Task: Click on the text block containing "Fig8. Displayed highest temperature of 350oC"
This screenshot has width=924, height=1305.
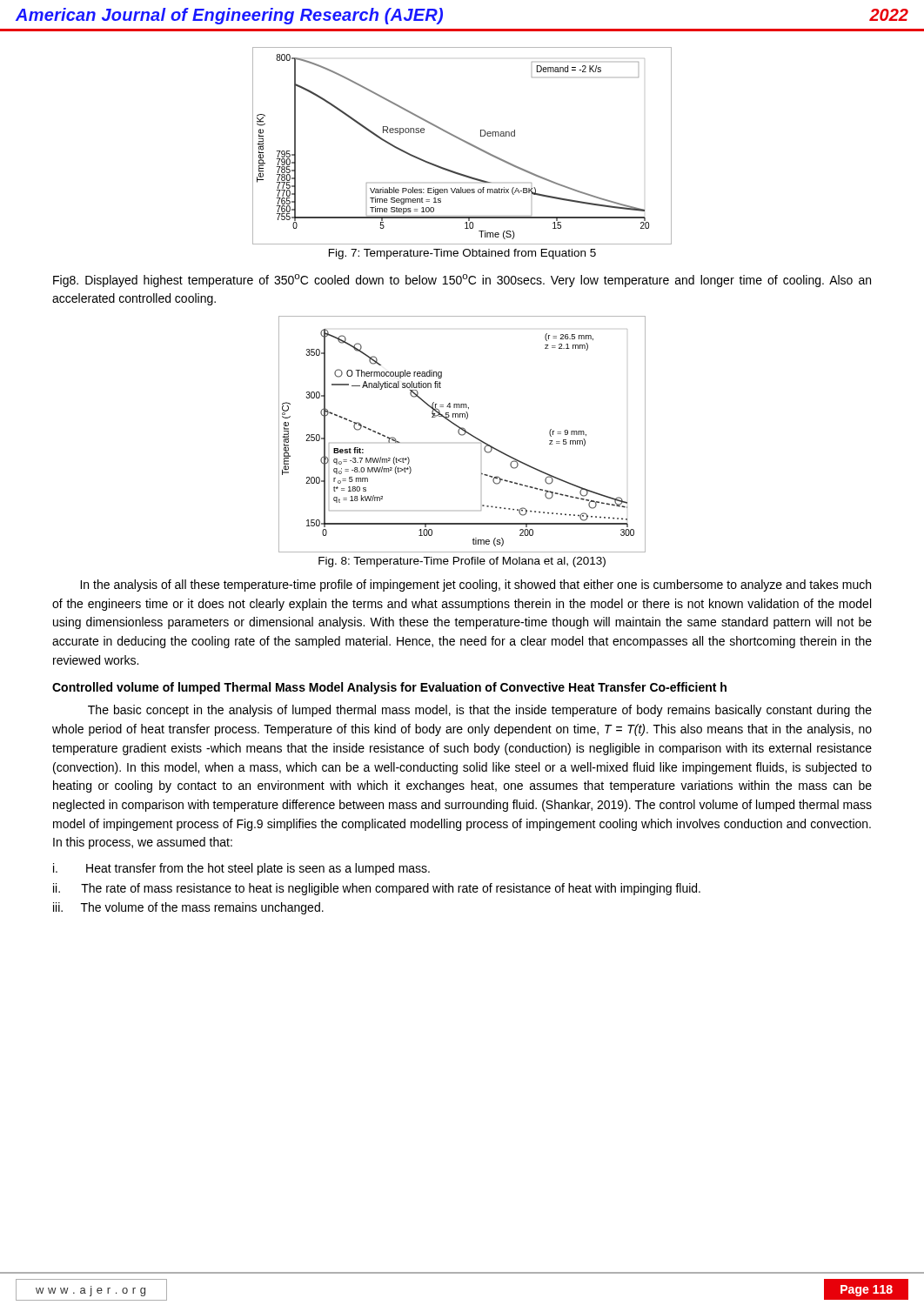Action: (x=462, y=288)
